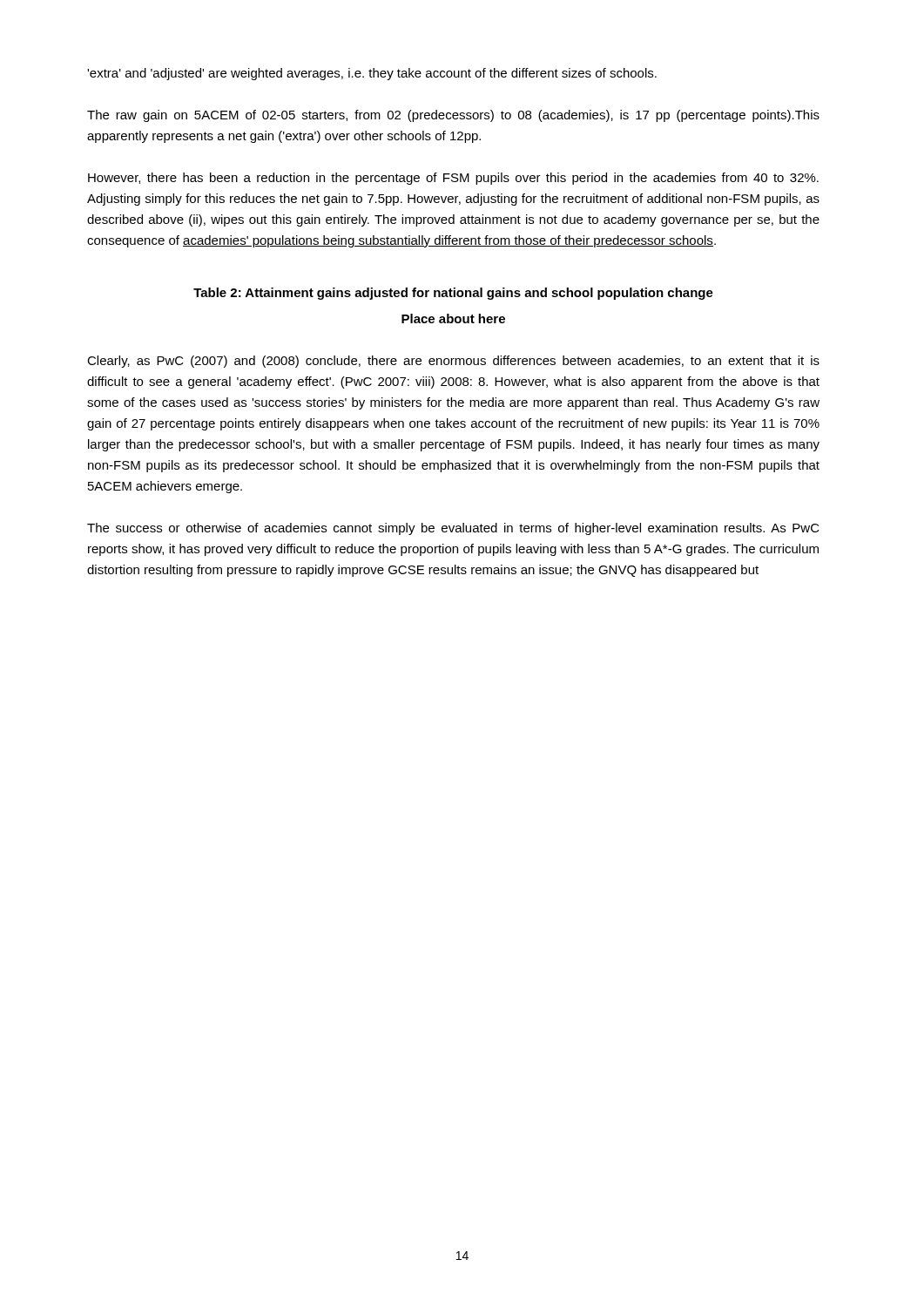
Task: Find the section header that reads "Place about here"
Action: click(x=453, y=318)
